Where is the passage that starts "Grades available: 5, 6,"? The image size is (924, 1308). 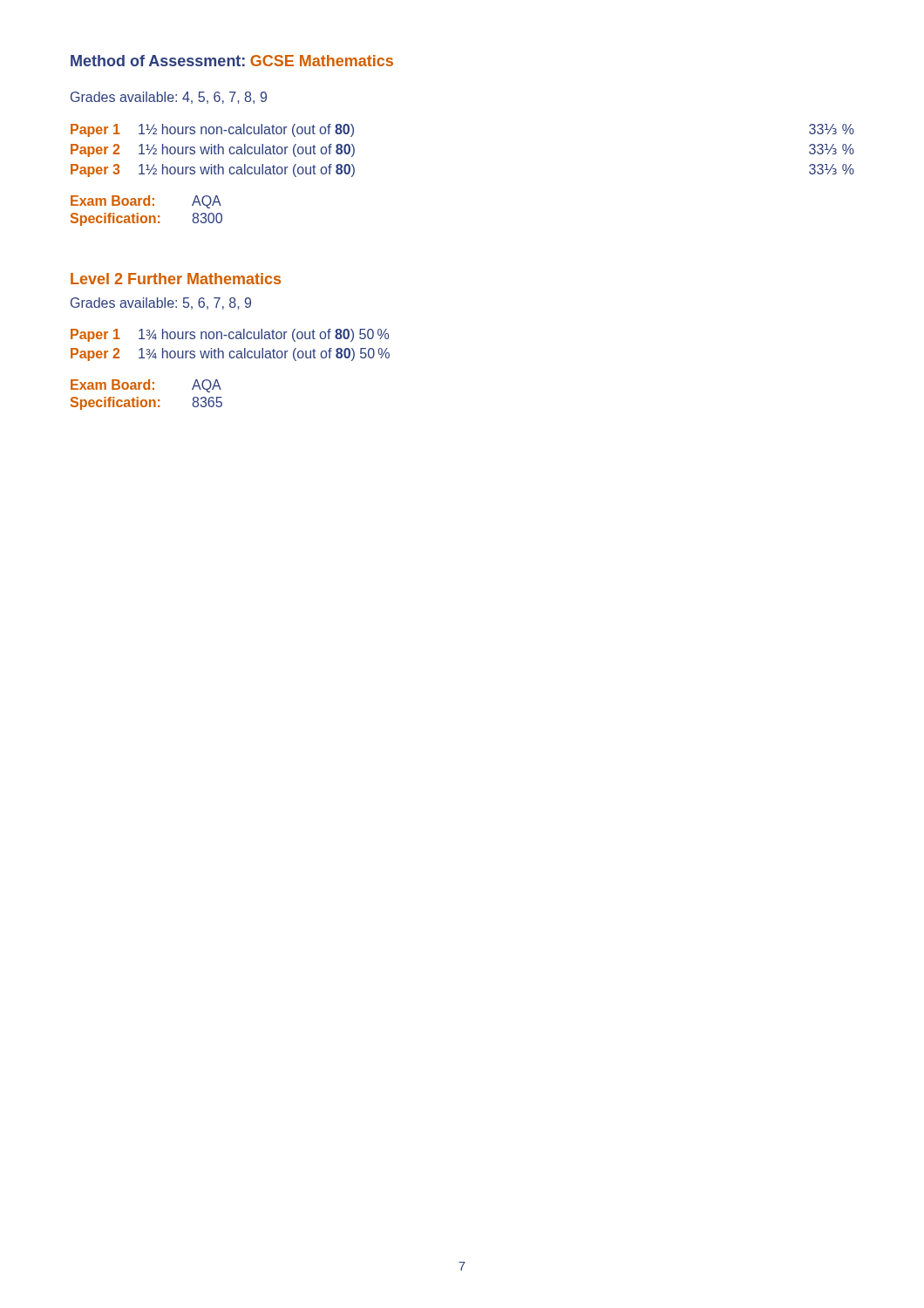161,303
